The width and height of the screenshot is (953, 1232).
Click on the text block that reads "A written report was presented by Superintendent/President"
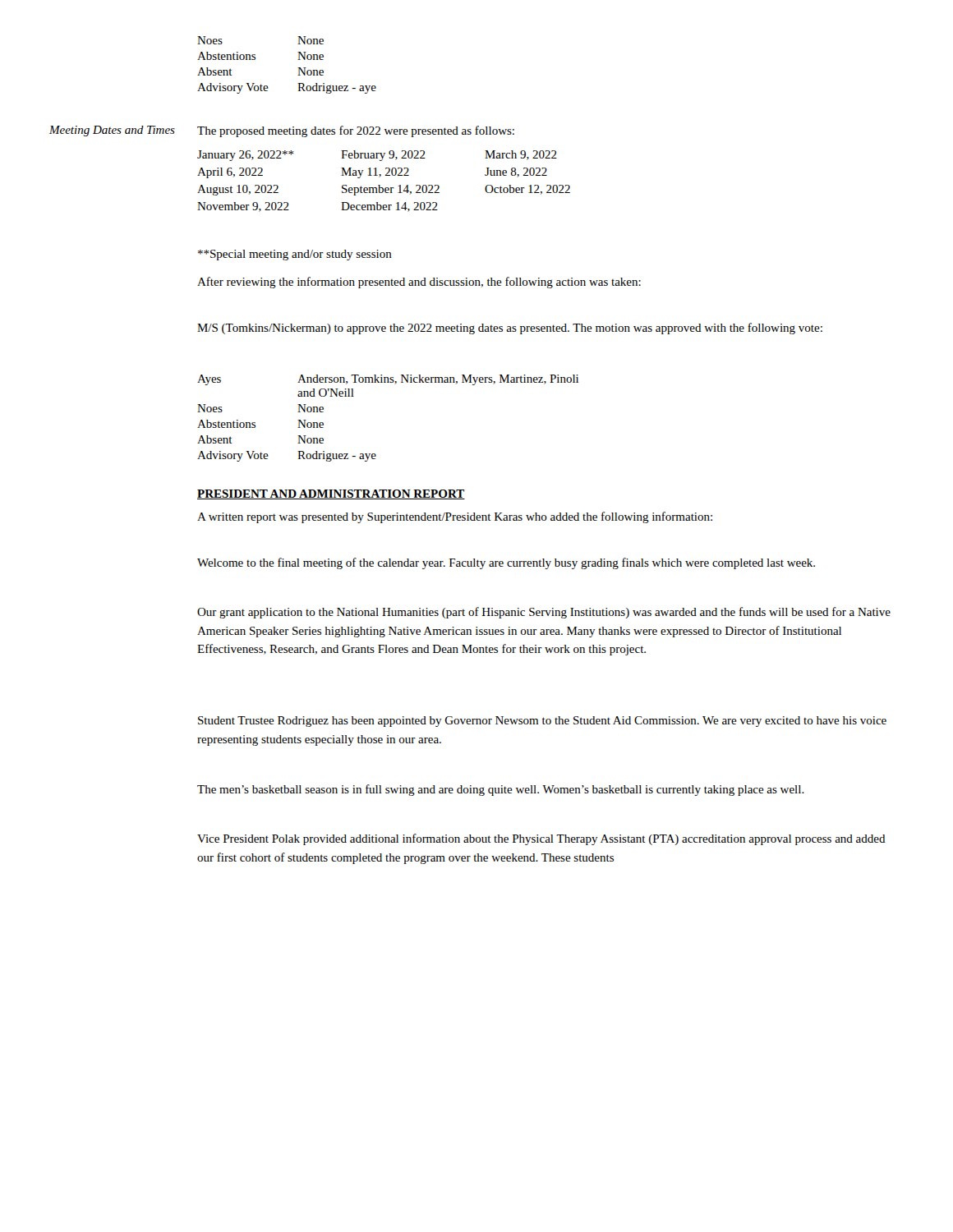tap(455, 517)
